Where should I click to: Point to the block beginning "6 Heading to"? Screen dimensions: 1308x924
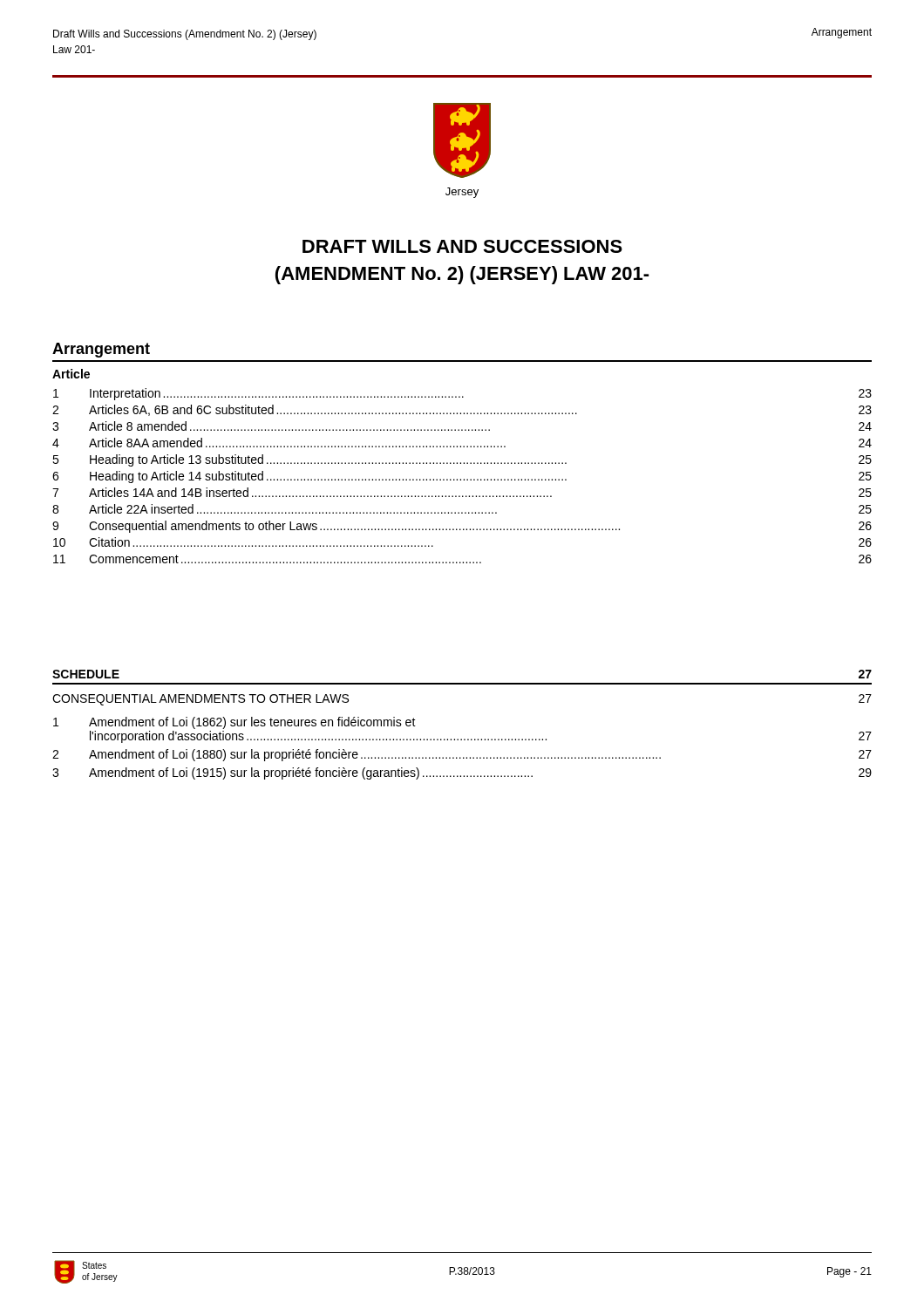[462, 476]
